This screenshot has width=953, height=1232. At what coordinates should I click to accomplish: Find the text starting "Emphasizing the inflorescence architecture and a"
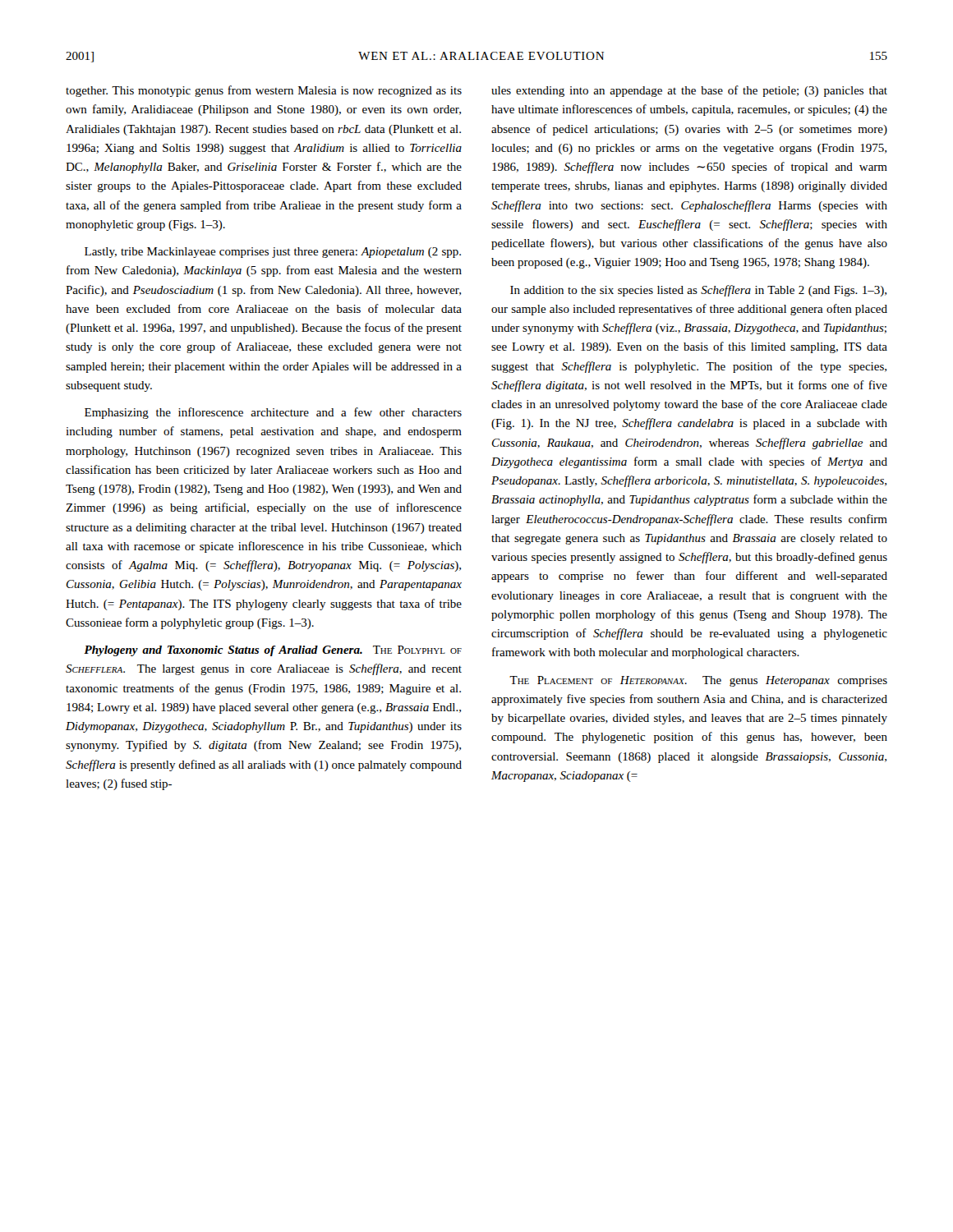pyautogui.click(x=264, y=518)
